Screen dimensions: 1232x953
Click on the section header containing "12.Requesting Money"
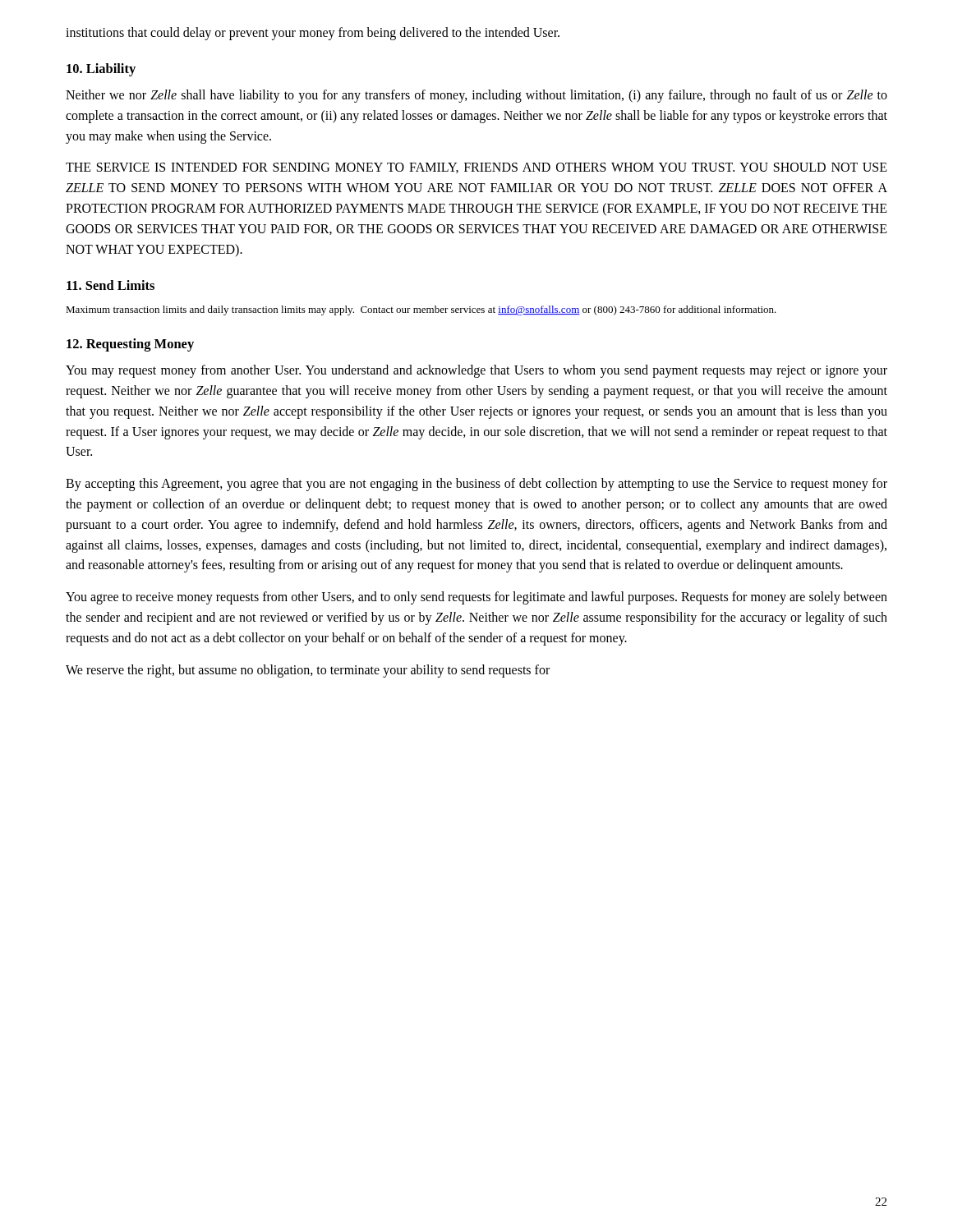coord(130,344)
